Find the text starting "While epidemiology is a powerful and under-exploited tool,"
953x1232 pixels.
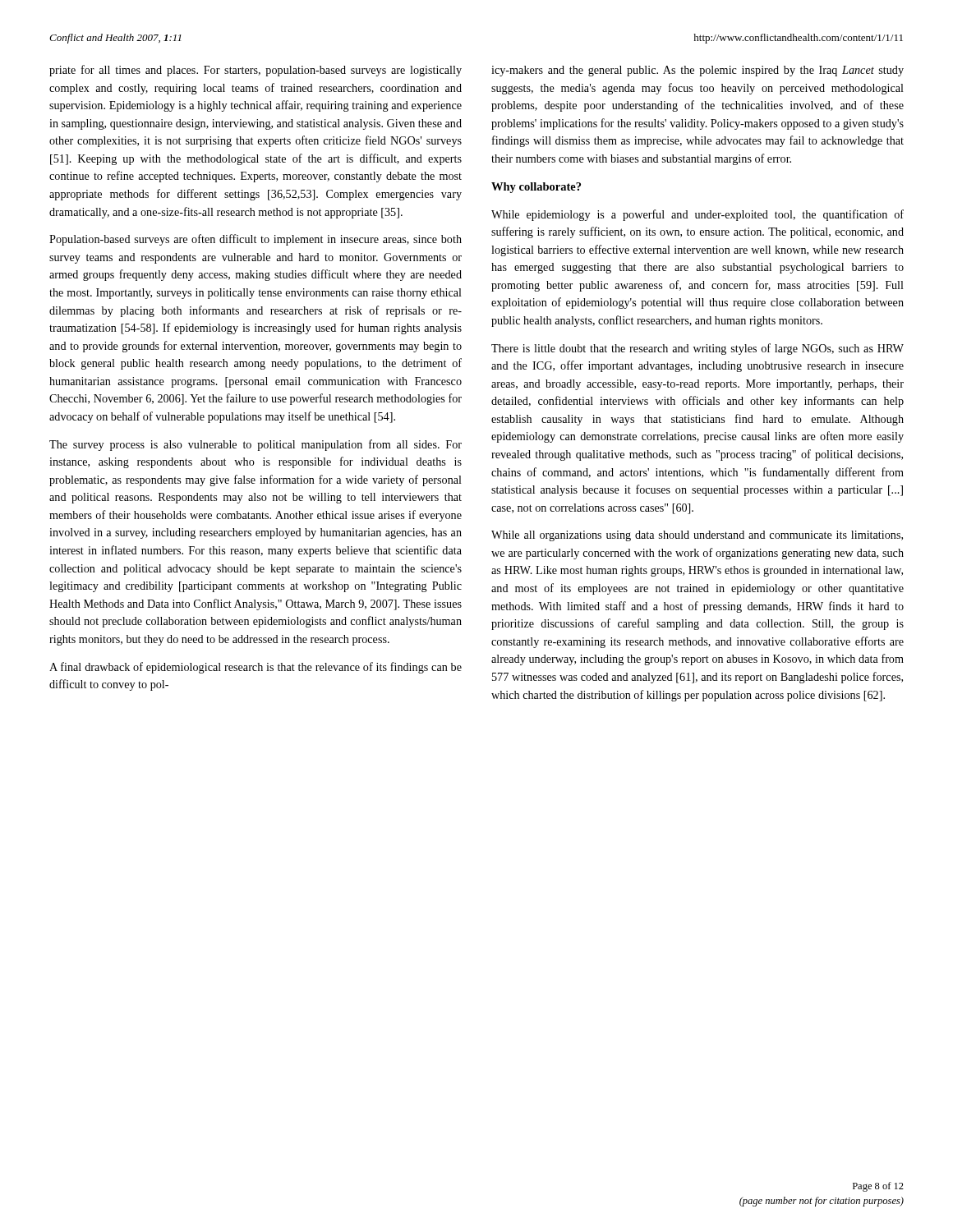(698, 268)
